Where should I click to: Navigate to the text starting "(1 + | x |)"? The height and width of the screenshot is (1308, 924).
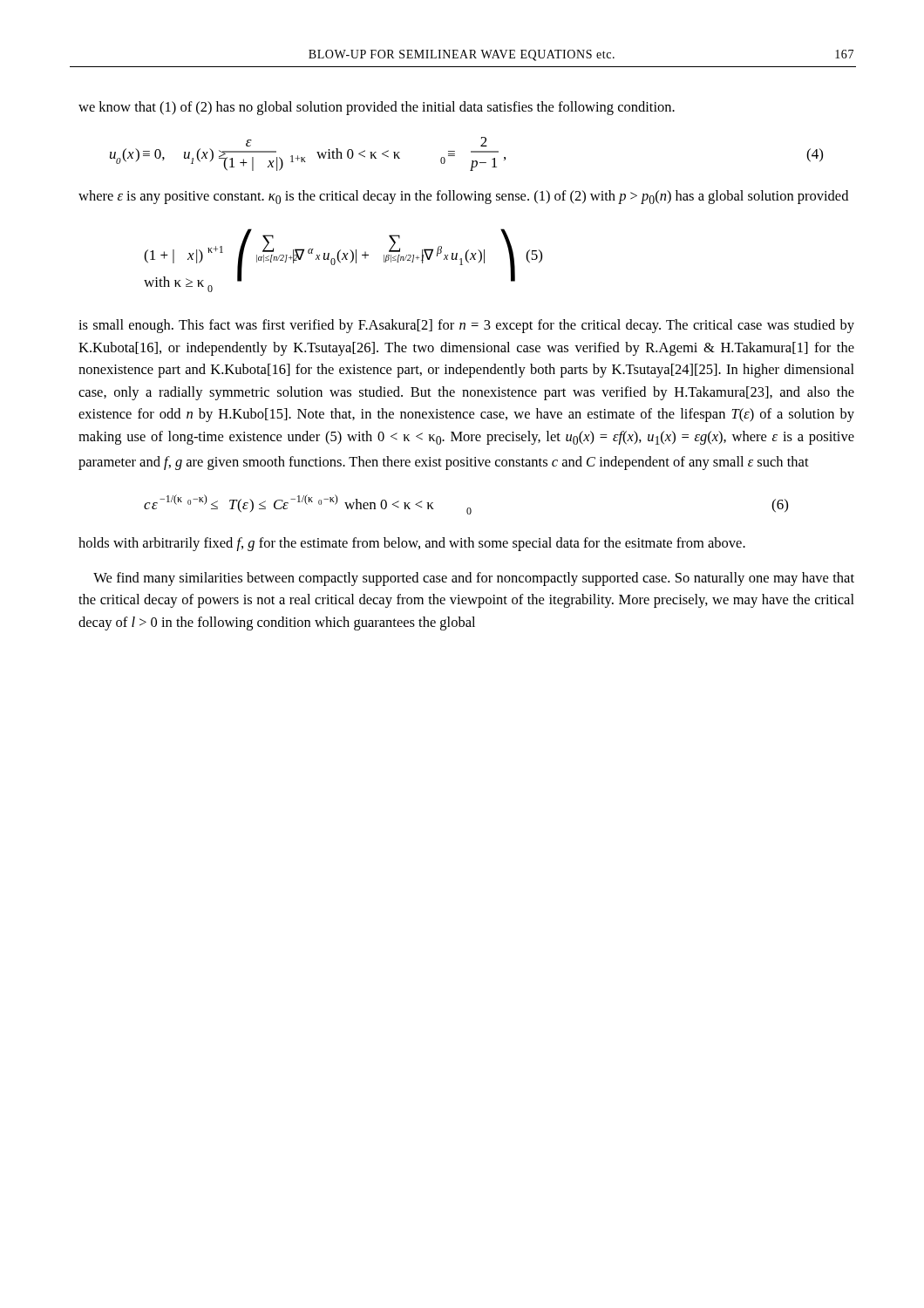[466, 265]
